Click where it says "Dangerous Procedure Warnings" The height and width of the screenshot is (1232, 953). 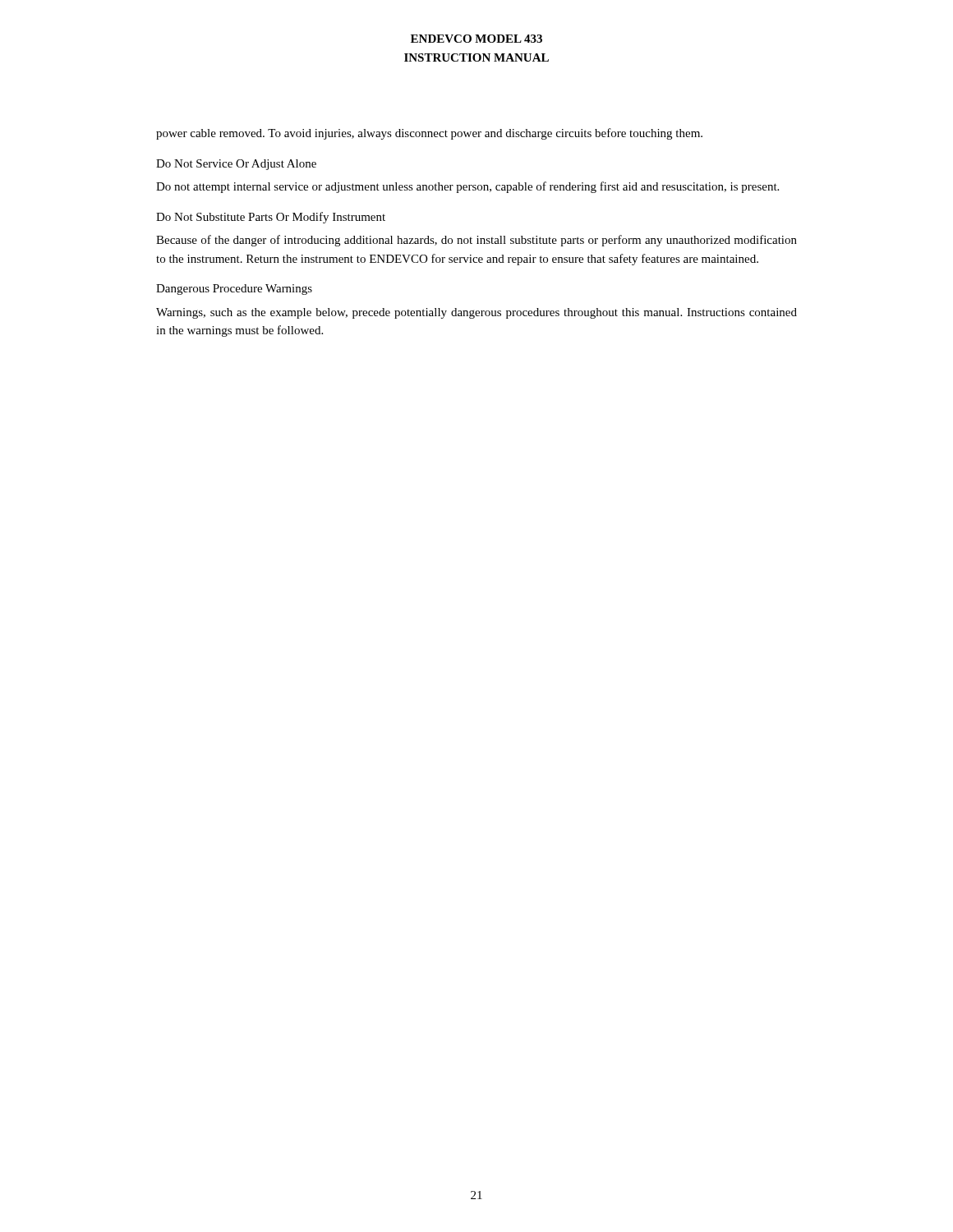click(x=234, y=288)
